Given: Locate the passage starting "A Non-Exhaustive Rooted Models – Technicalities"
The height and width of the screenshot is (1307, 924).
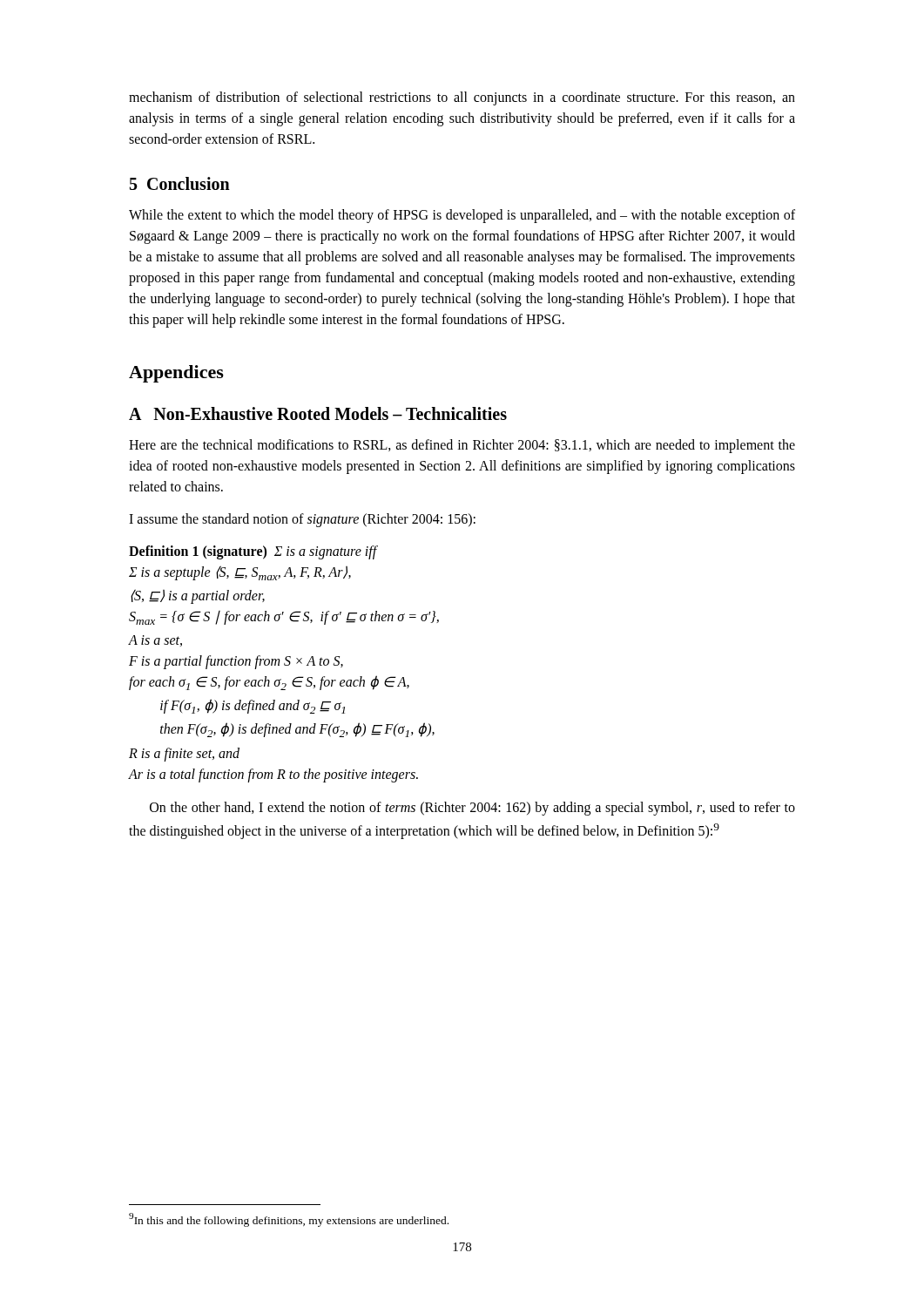Looking at the screenshot, I should click(x=318, y=414).
